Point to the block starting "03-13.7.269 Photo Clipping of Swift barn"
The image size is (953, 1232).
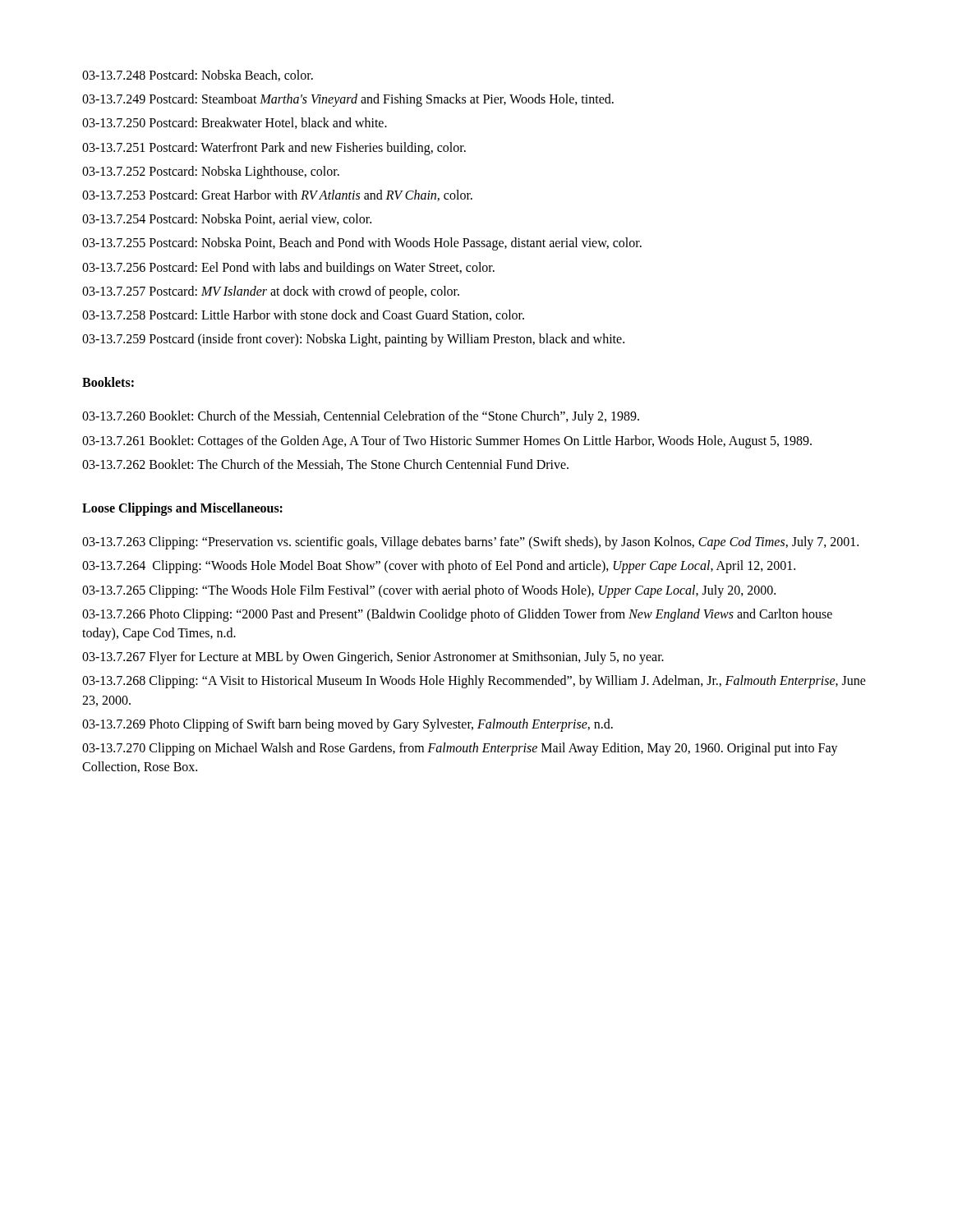[348, 724]
